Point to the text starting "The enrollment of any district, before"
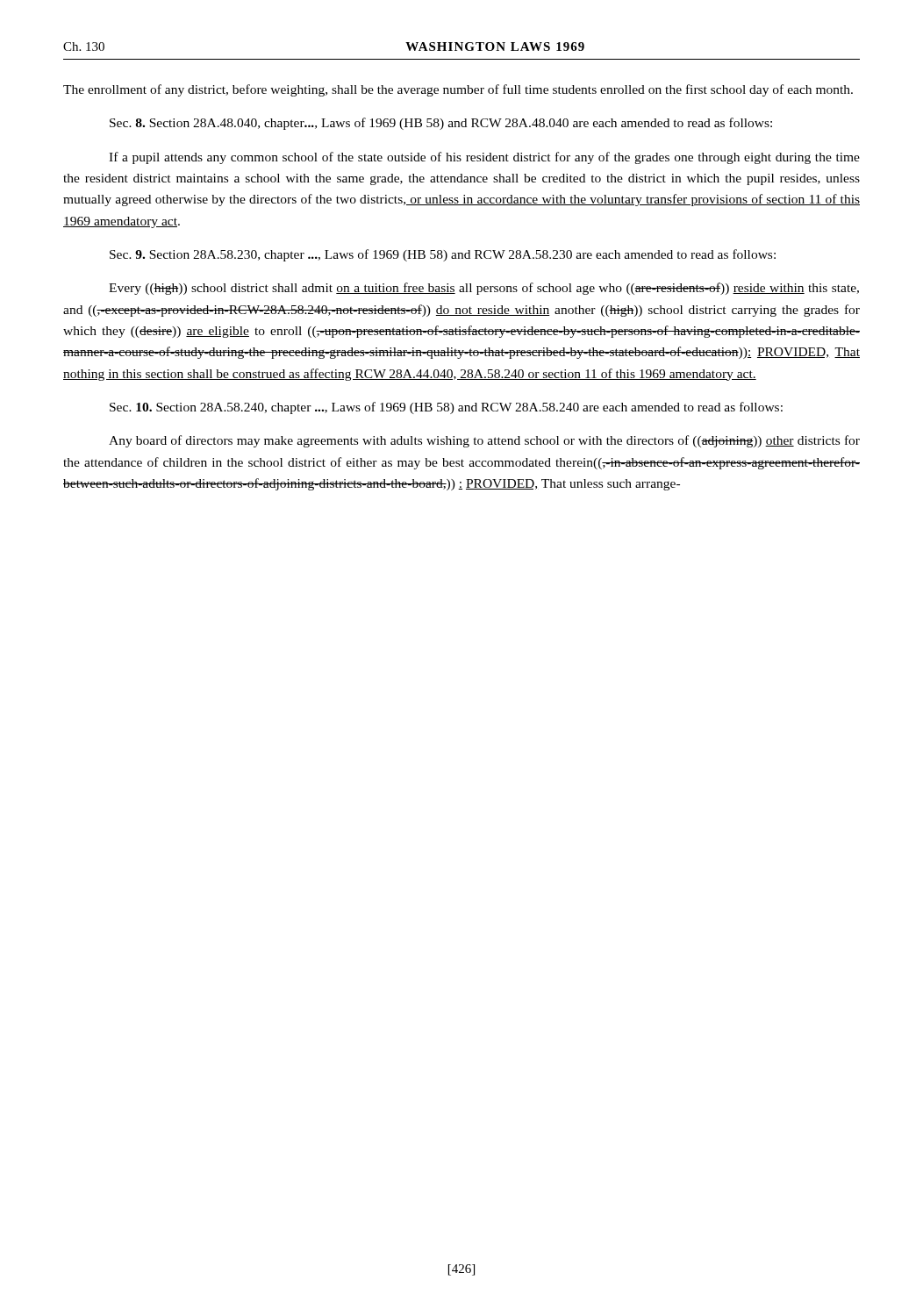The height and width of the screenshot is (1316, 923). point(462,90)
